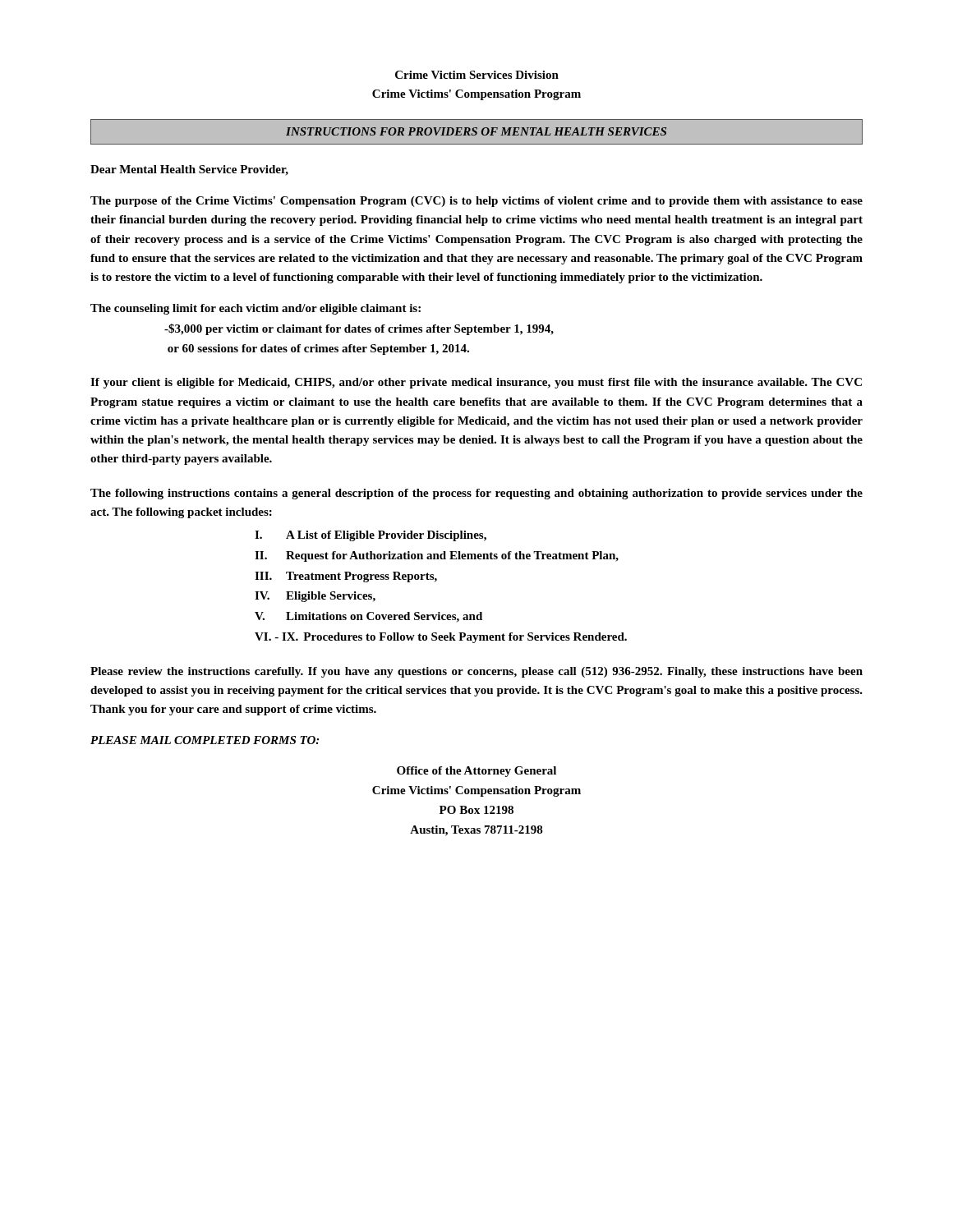Image resolution: width=953 pixels, height=1232 pixels.
Task: Select the text starting "PLEASE MAIL COMPLETED FORMS TO:"
Action: pyautogui.click(x=205, y=740)
